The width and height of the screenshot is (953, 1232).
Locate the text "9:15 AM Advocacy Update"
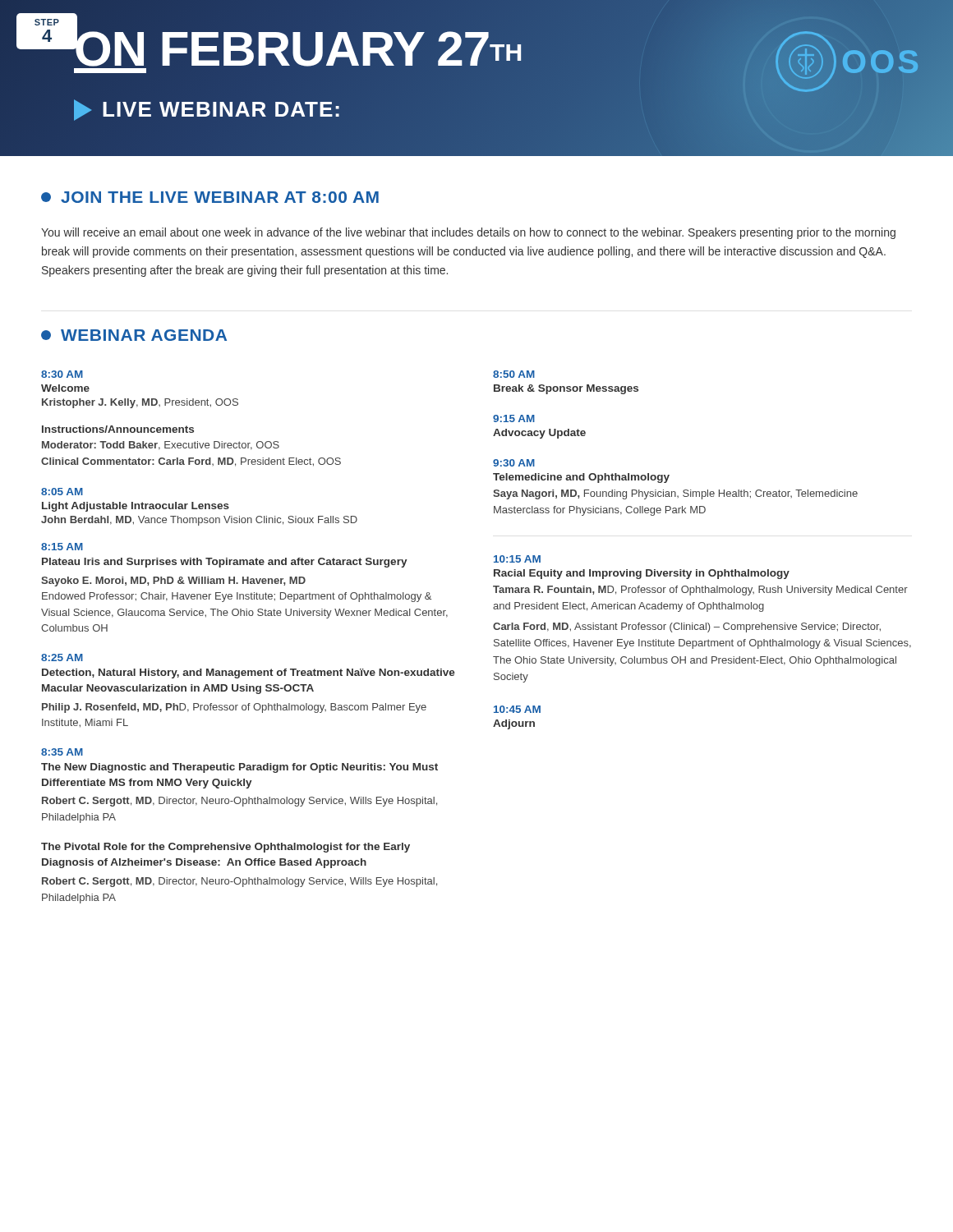(514, 418)
